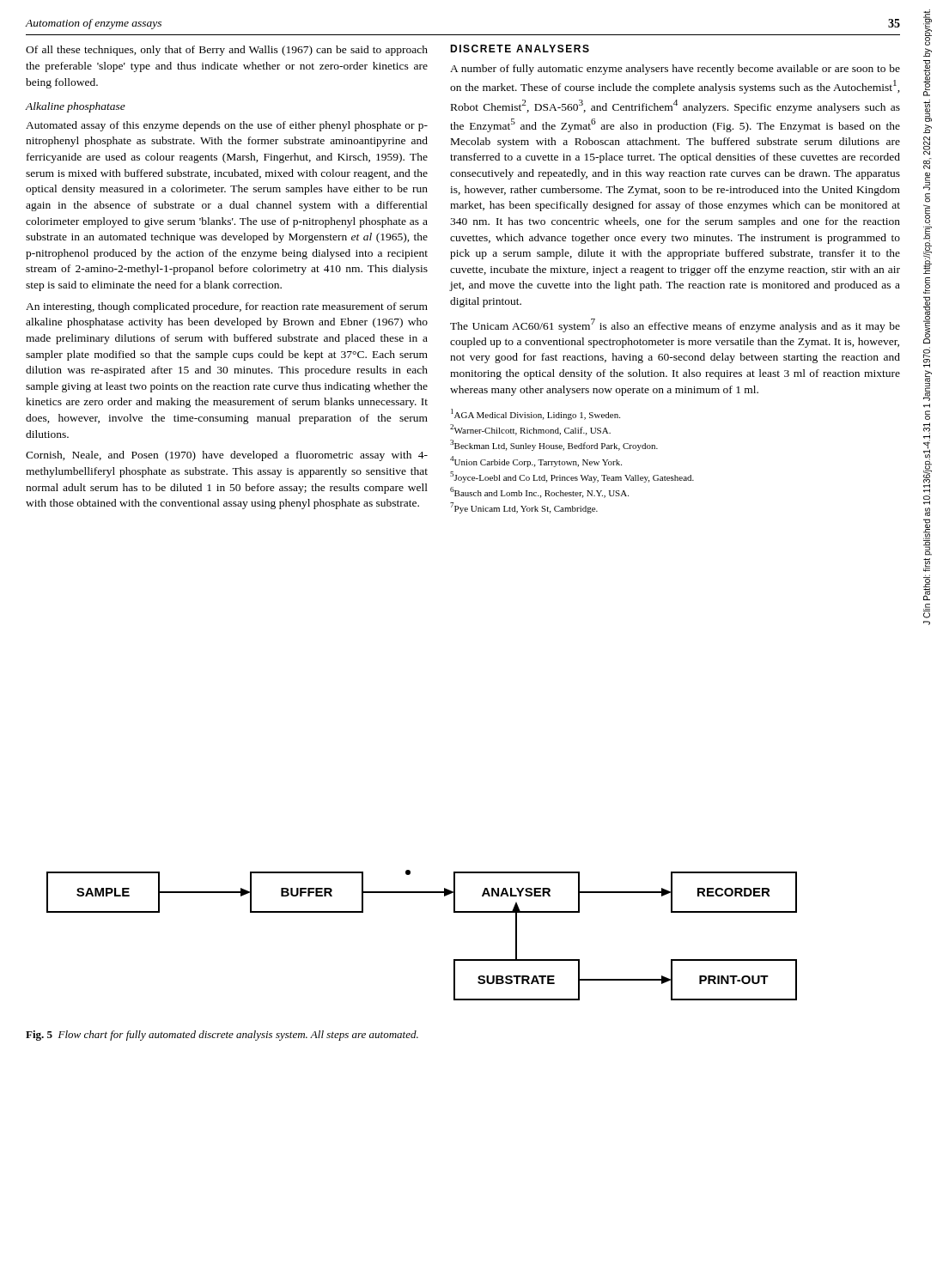The width and height of the screenshot is (943, 1288).
Task: Find the flowchart
Action: click(459, 935)
